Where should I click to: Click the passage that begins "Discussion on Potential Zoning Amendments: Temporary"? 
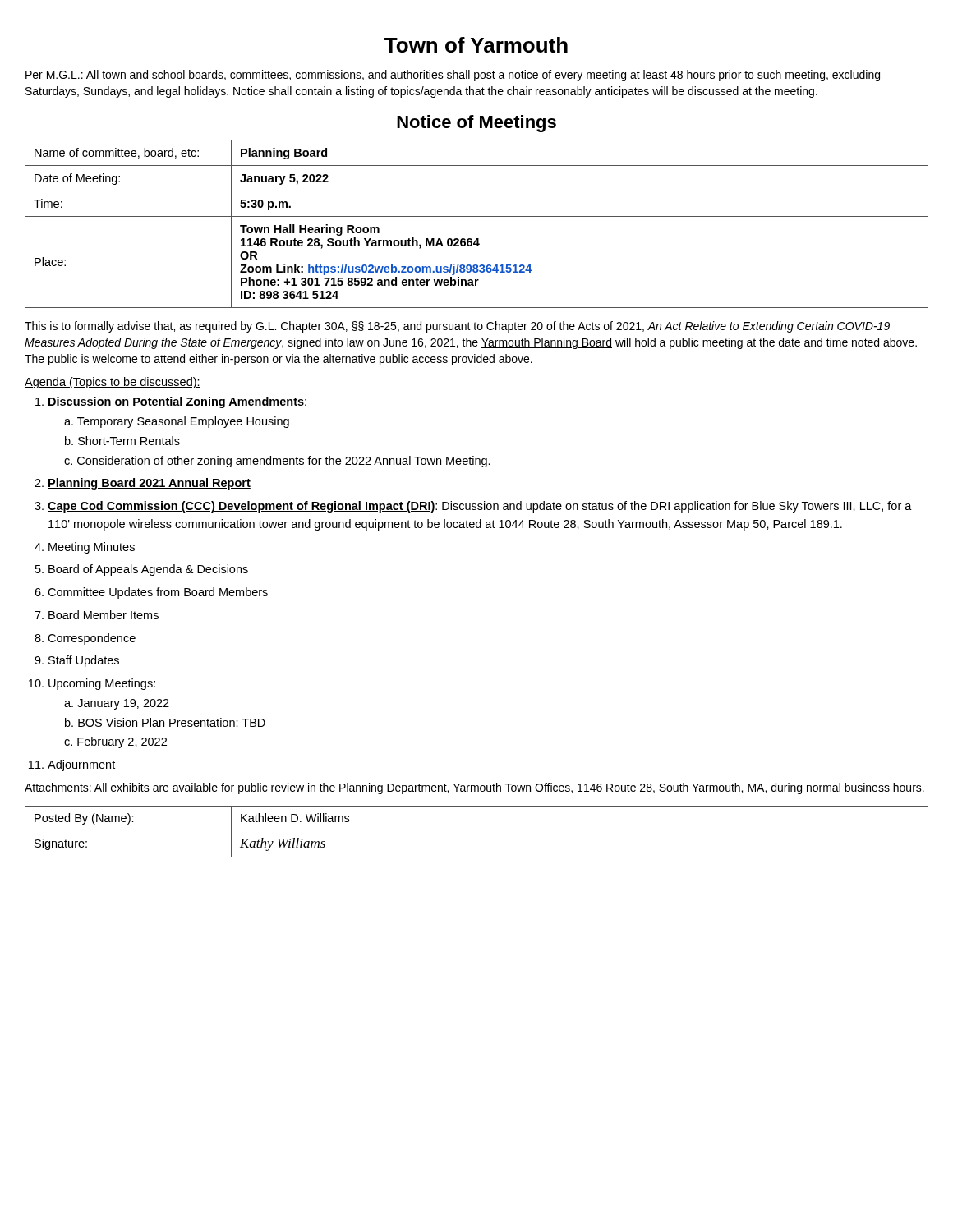point(171,402)
